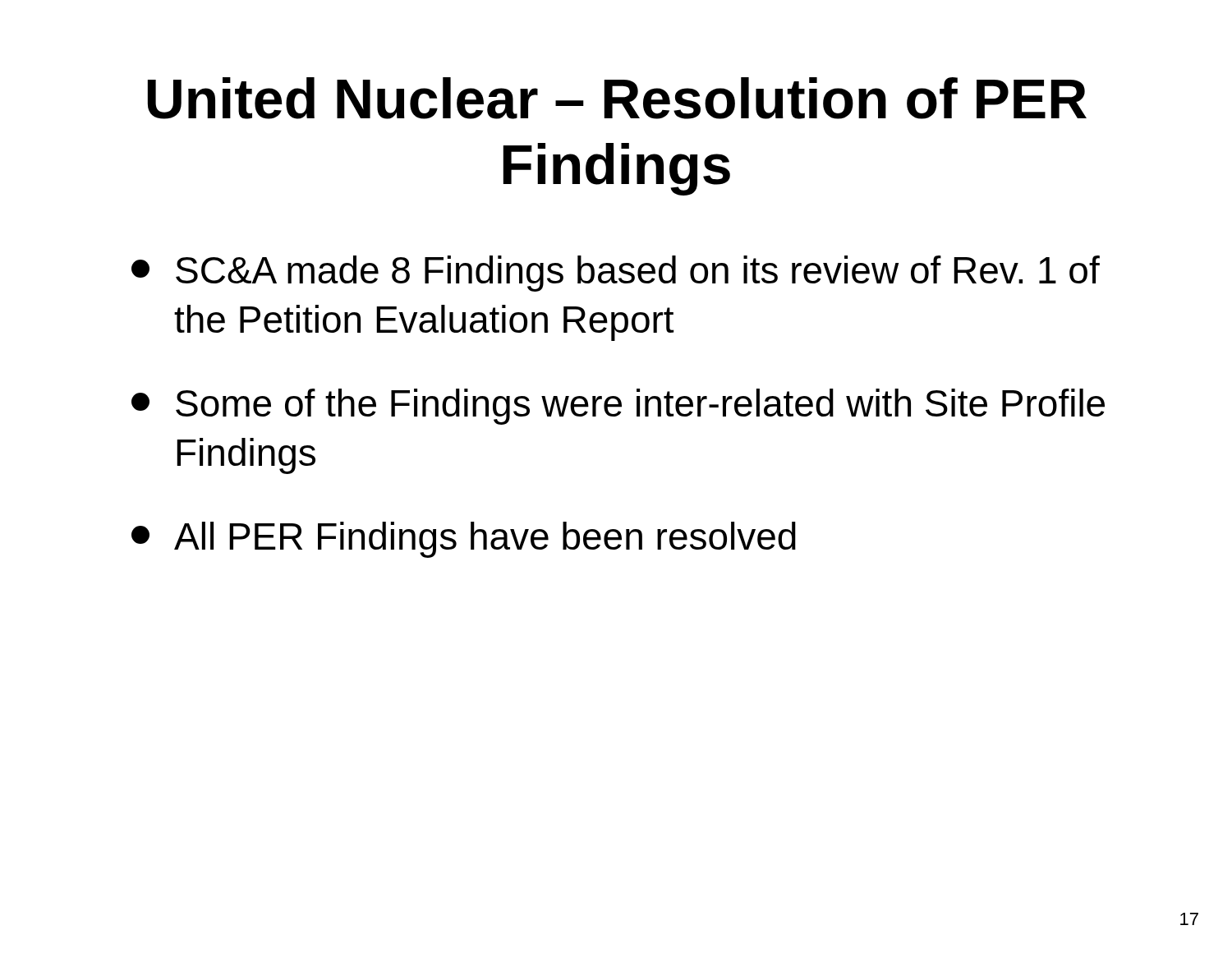Locate the block of text that opens with "SC&A made 8 Findings based on"

pos(641,296)
